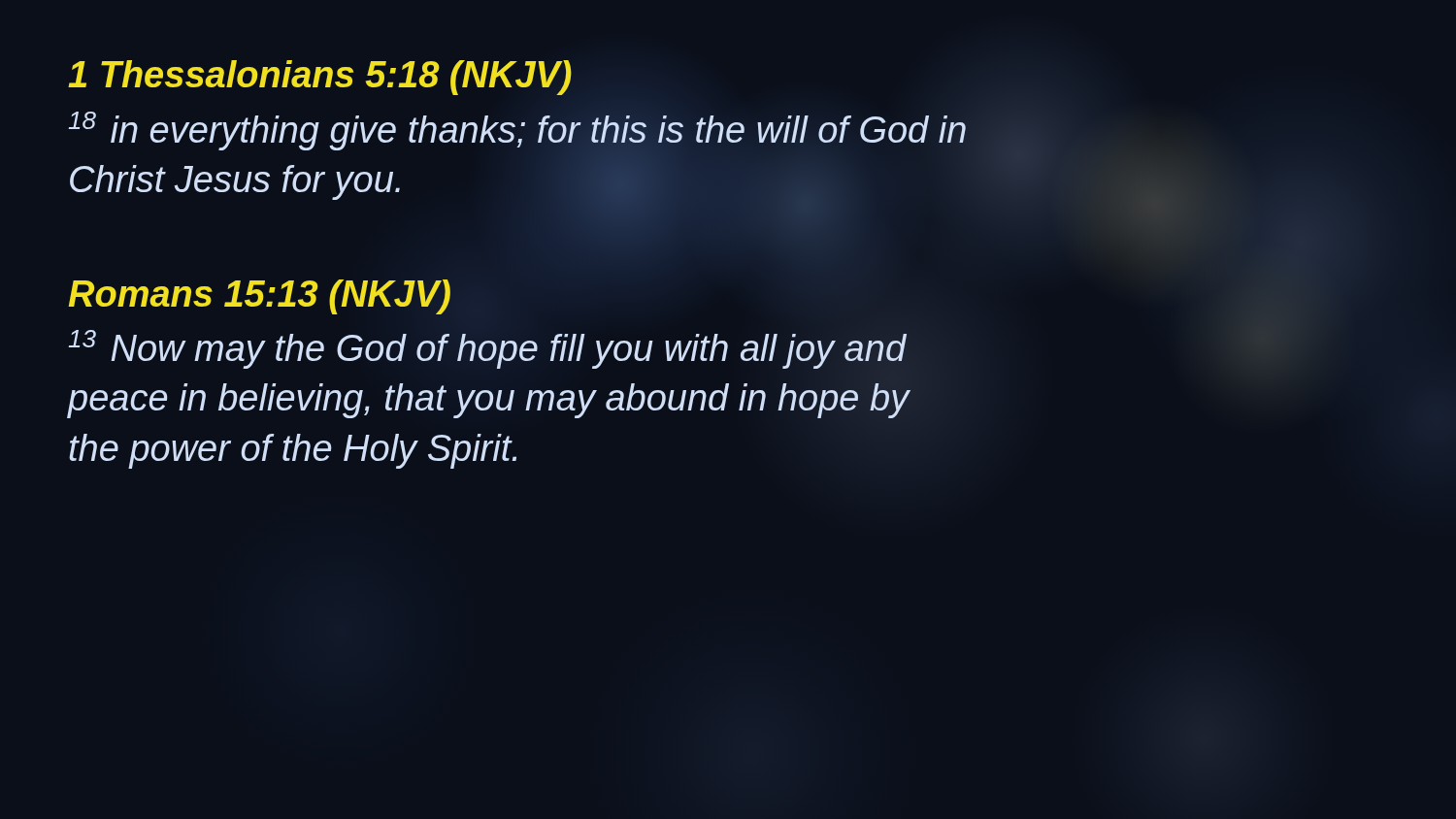
Task: Click on the section header containing "Romans 15:13 (NKJV)"
Action: 260,295
